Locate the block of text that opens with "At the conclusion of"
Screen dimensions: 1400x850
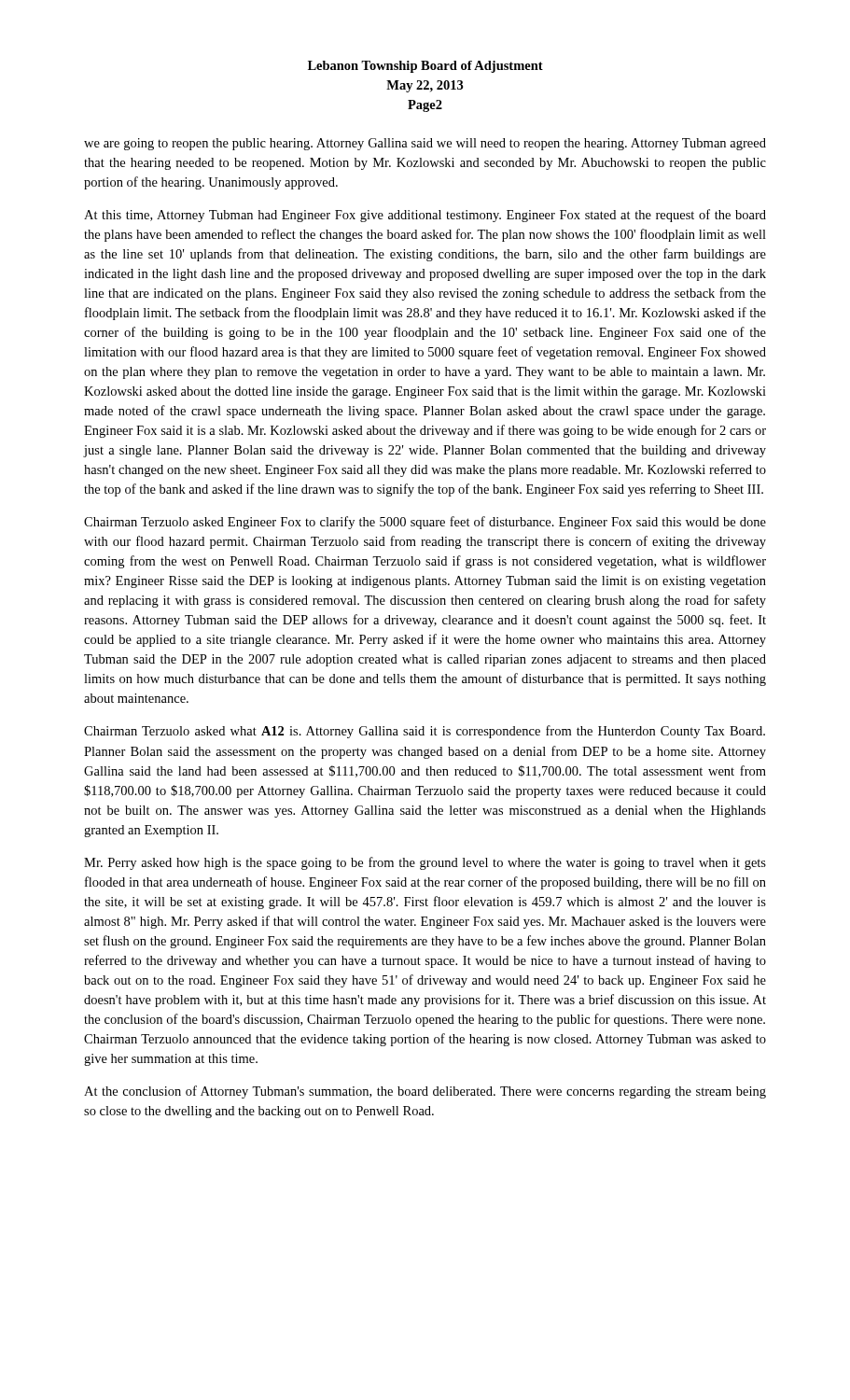click(x=425, y=1101)
